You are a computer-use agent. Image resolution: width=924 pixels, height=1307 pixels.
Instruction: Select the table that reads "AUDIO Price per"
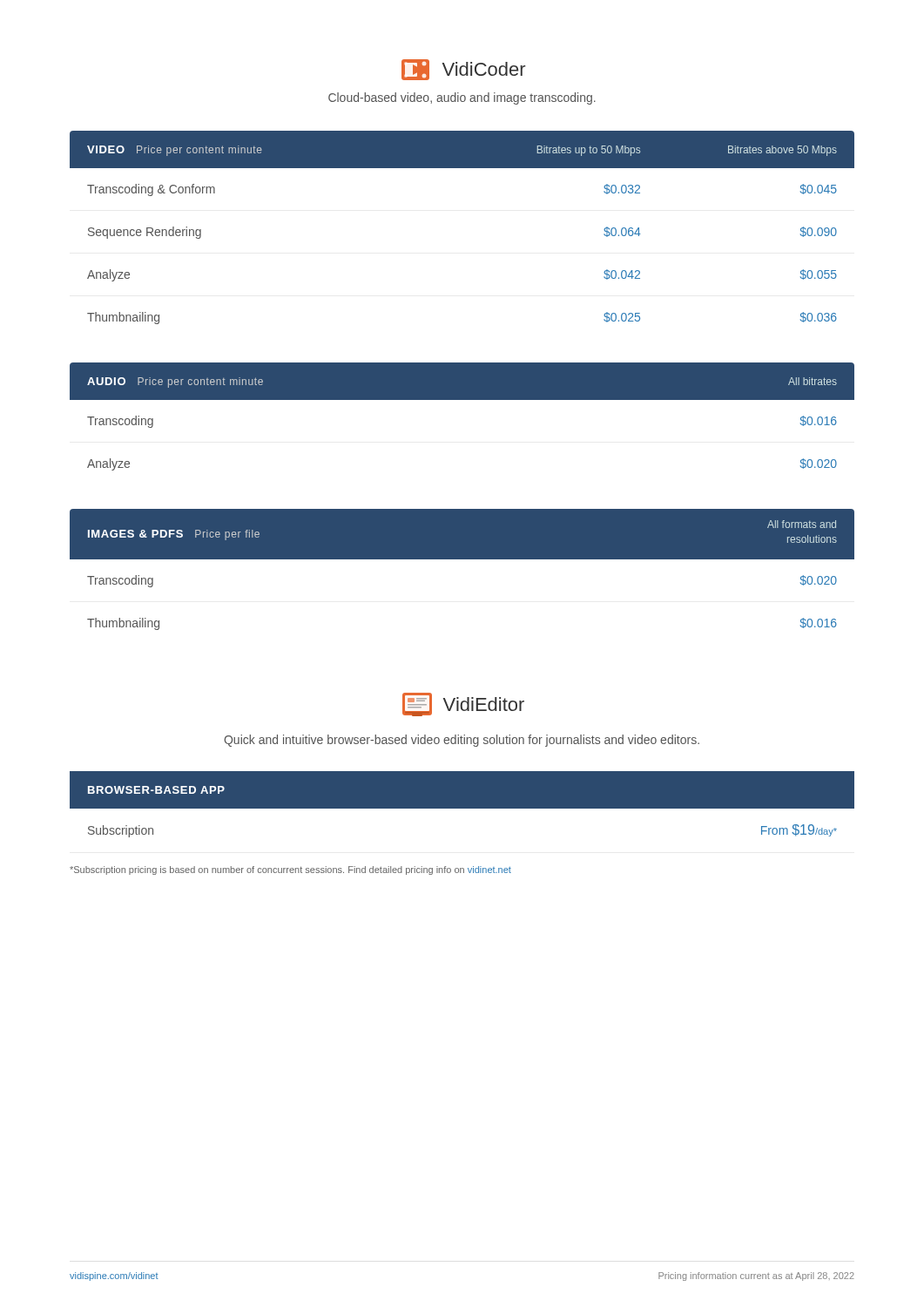462,423
